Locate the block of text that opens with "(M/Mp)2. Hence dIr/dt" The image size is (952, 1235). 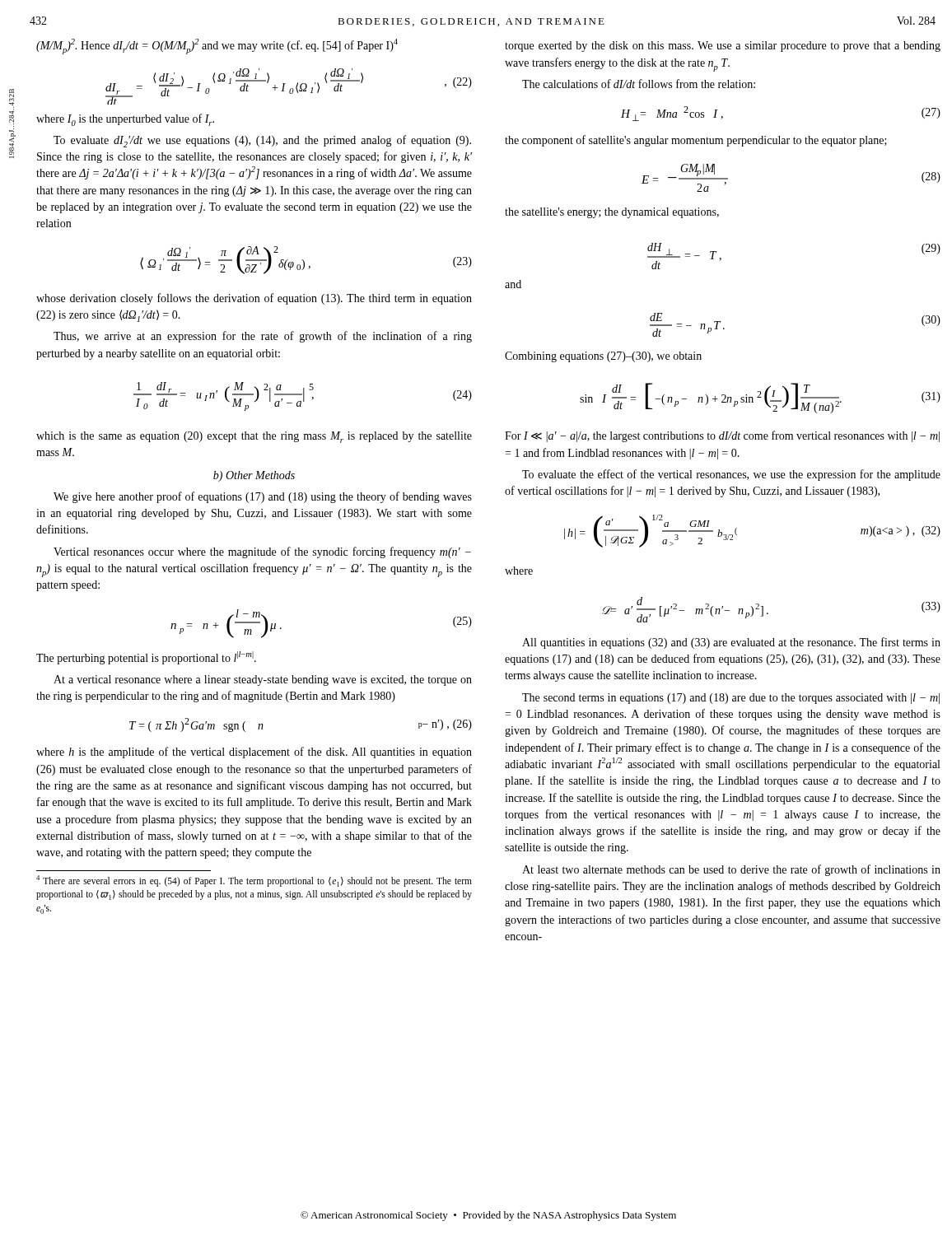[x=254, y=46]
